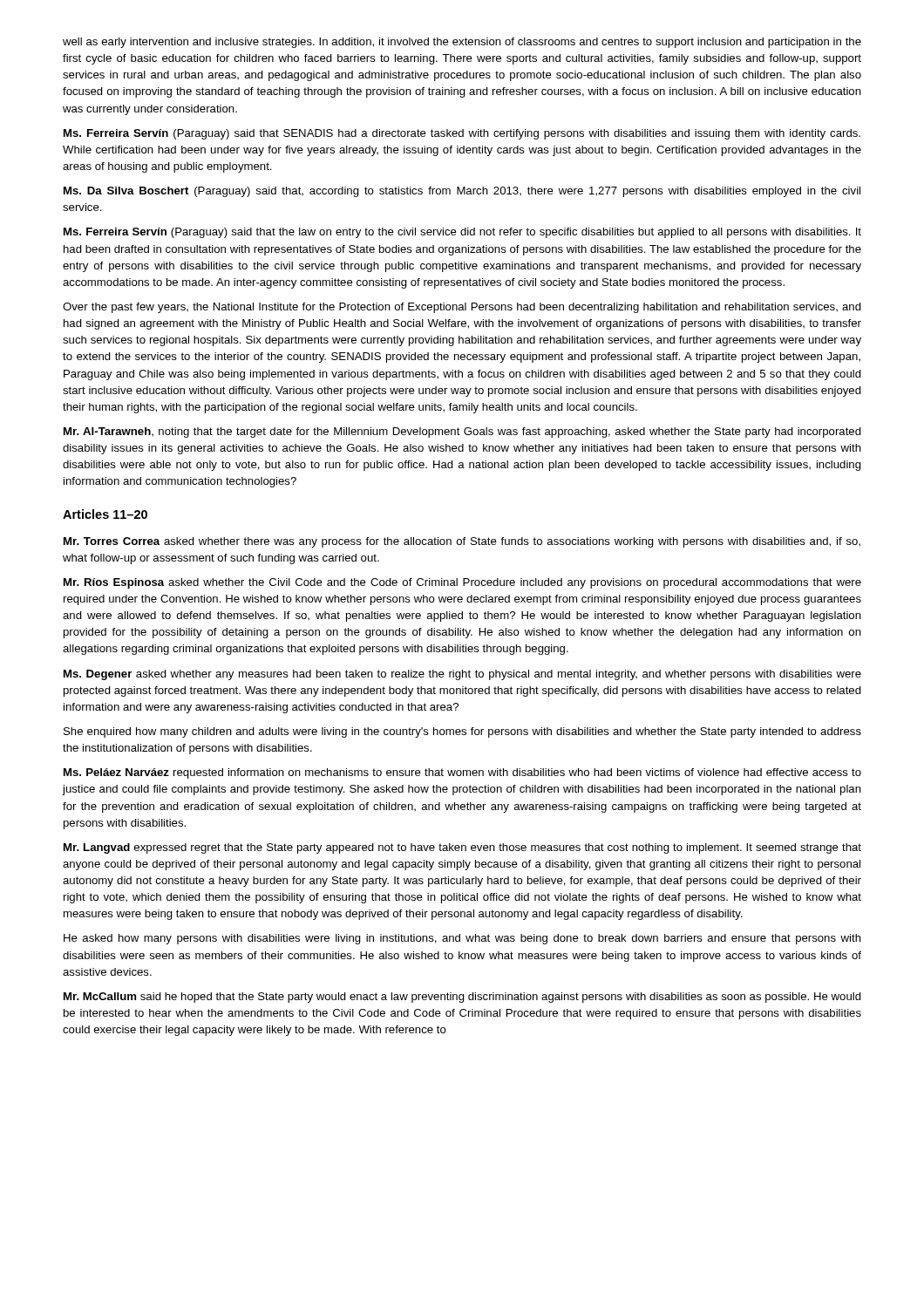Navigate to the element starting "He asked how many persons"
The image size is (924, 1308).
click(462, 955)
